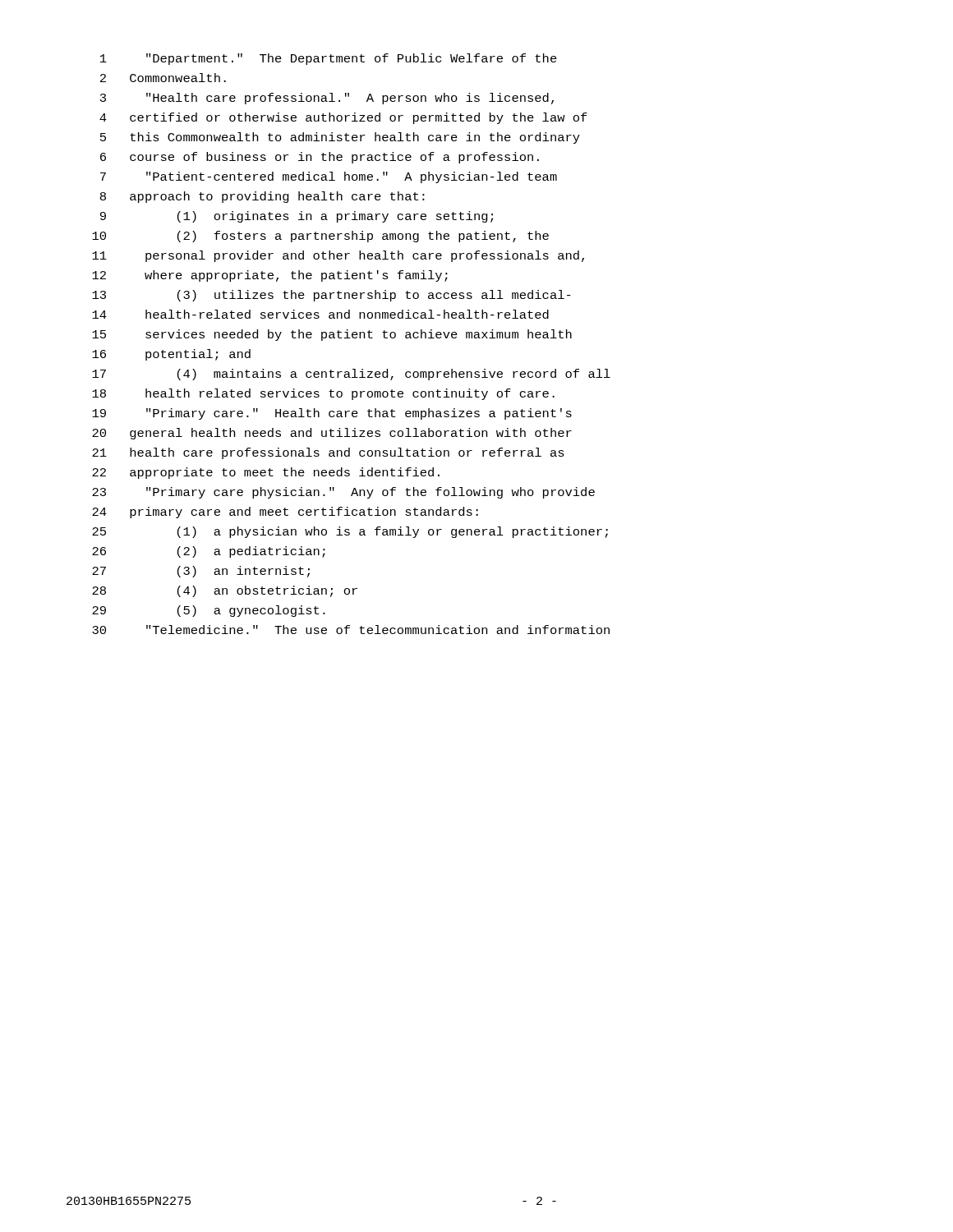Find the element starting "21 health care professionals and consultation or referral"

click(476, 454)
